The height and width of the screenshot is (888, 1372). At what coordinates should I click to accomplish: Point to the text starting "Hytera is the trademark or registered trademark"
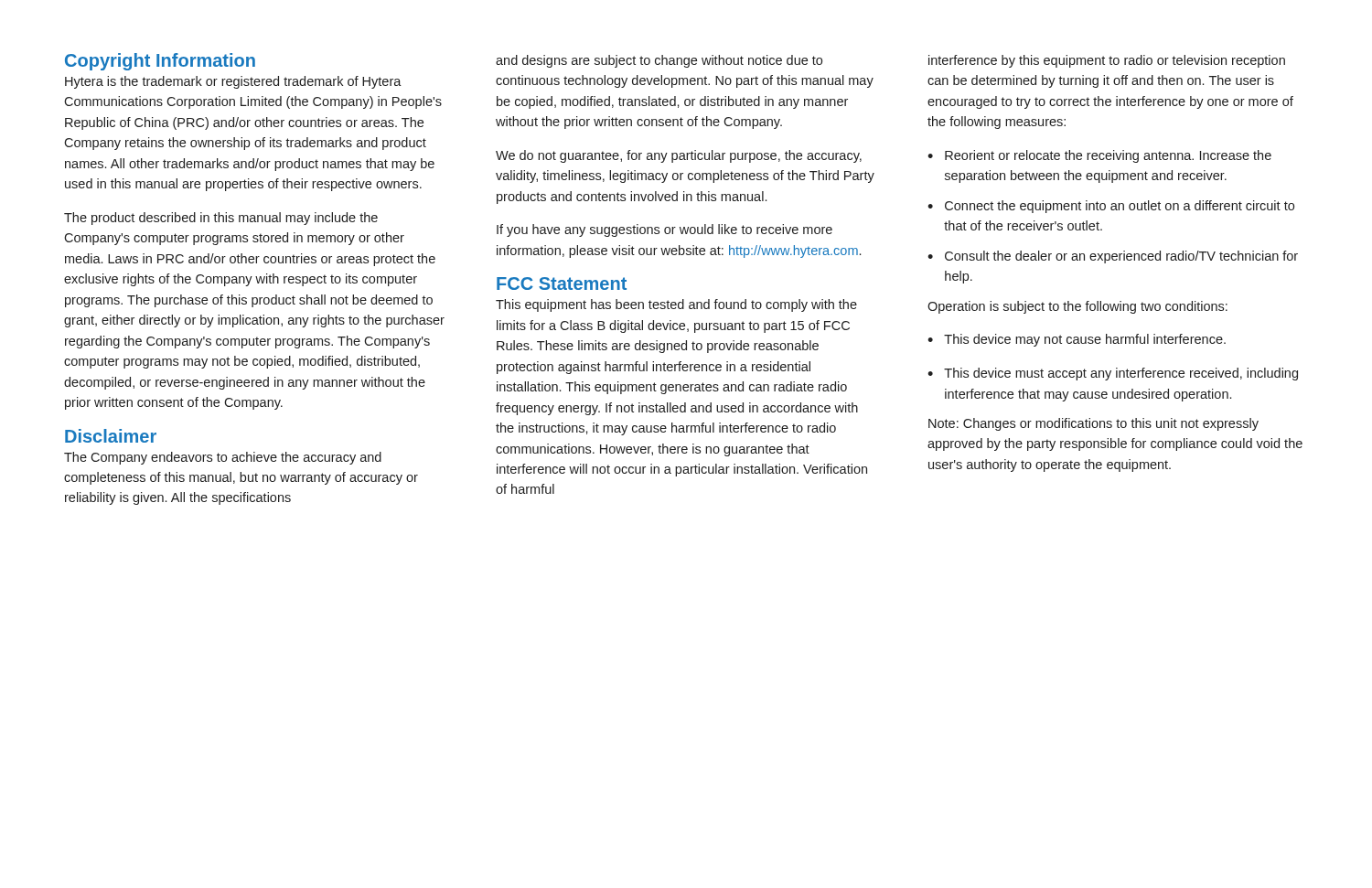(253, 133)
